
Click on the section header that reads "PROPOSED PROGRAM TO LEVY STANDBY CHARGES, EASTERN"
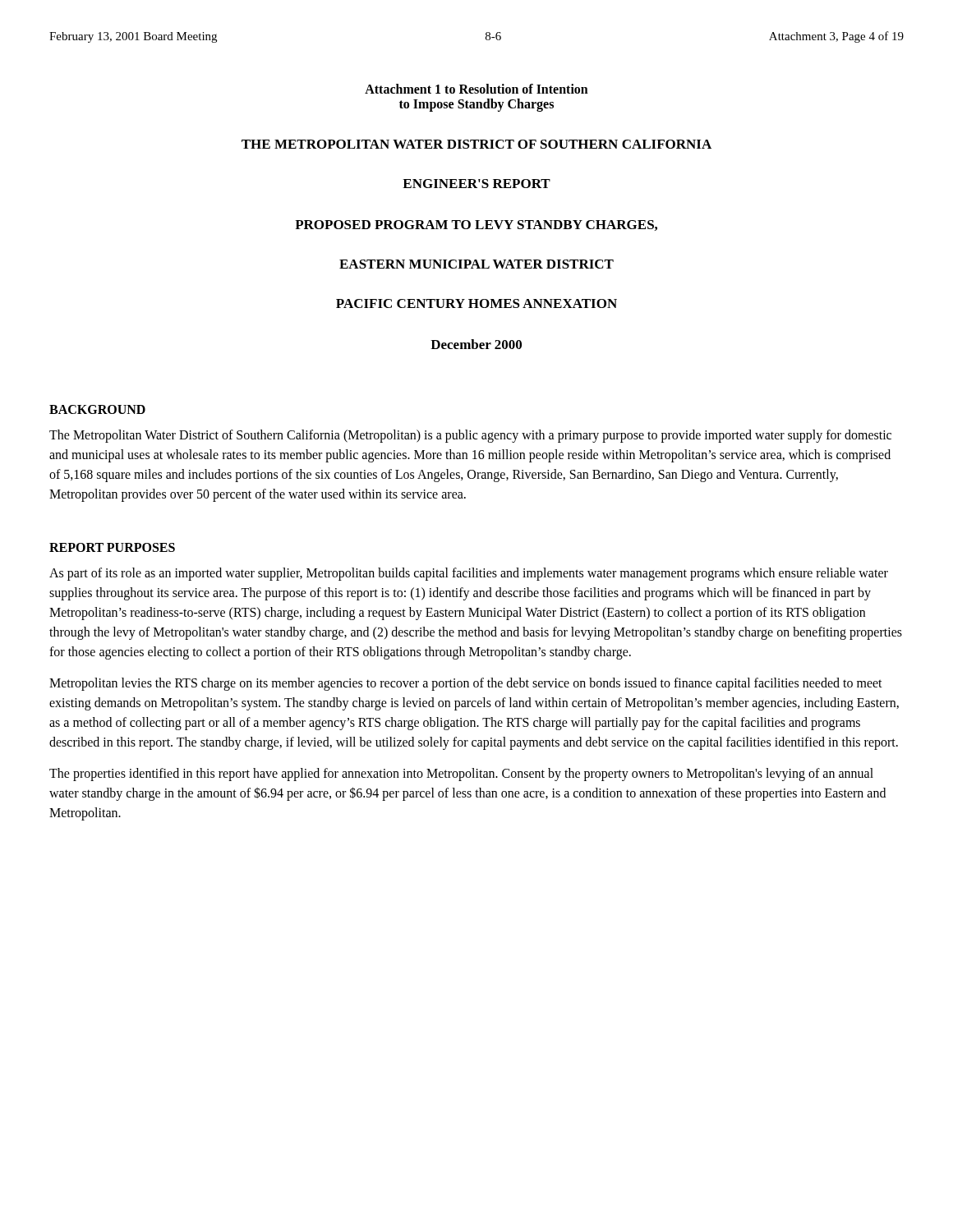coord(476,264)
